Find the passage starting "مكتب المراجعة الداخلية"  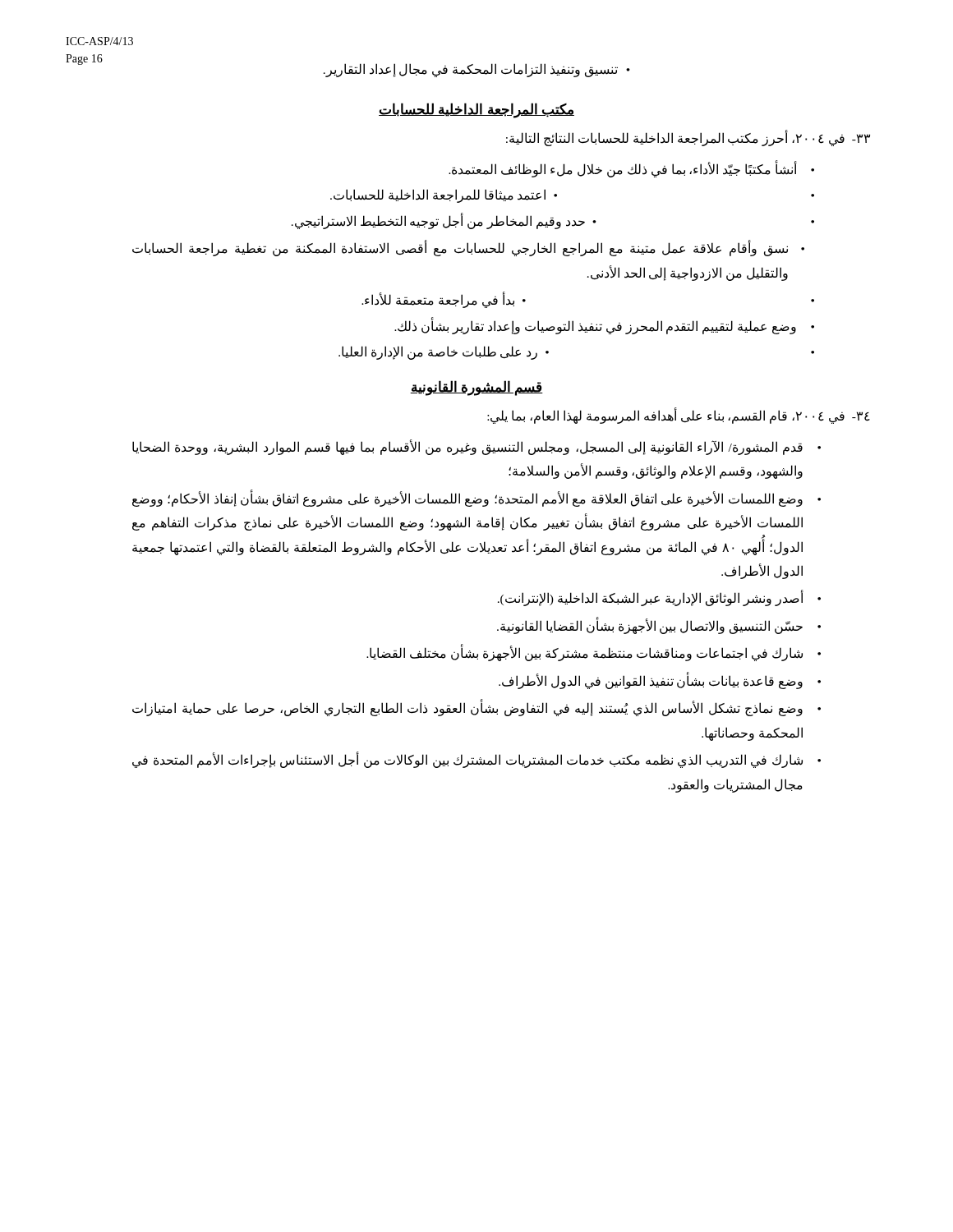click(x=476, y=110)
